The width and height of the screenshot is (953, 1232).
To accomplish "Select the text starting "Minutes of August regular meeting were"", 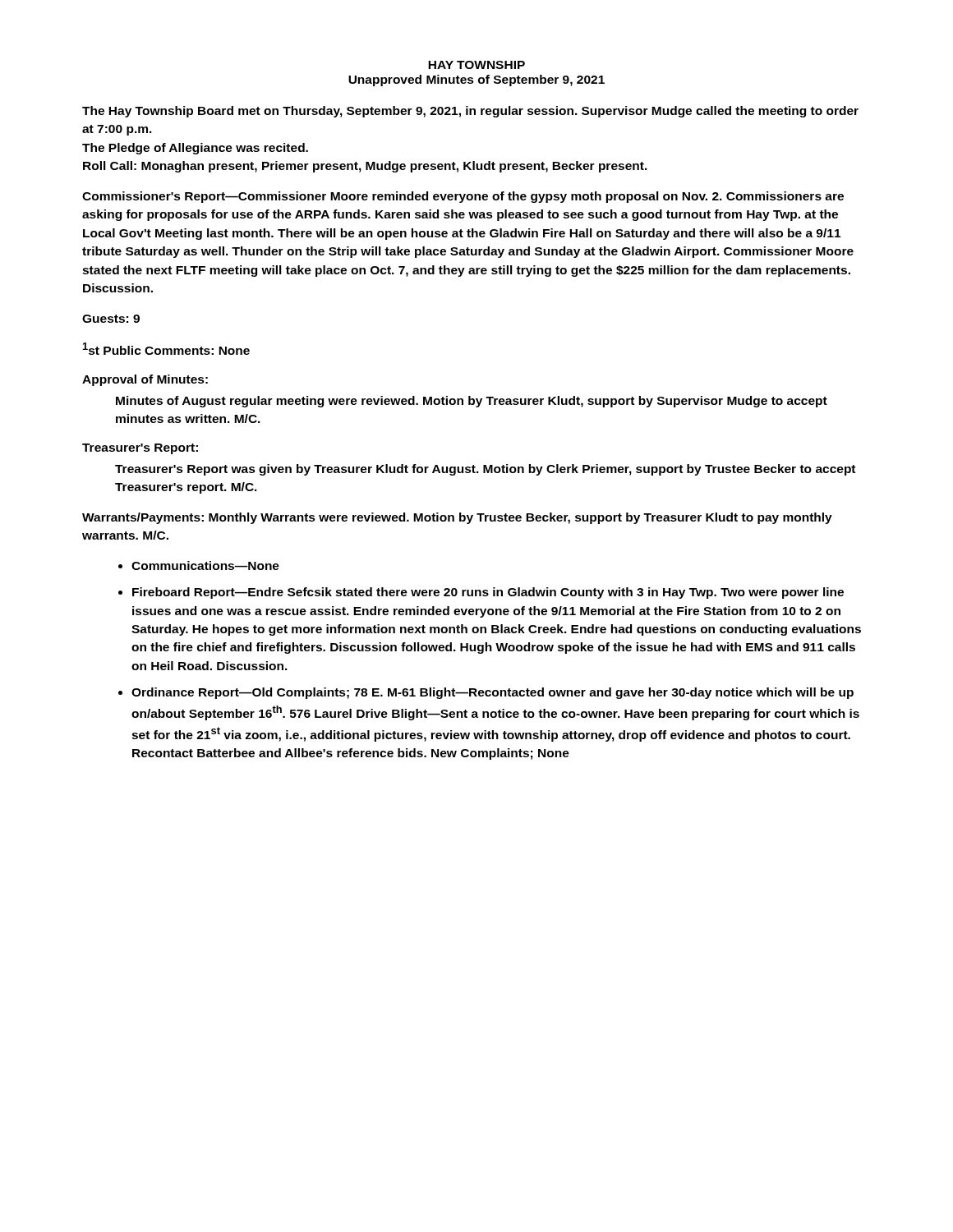I will pos(471,409).
